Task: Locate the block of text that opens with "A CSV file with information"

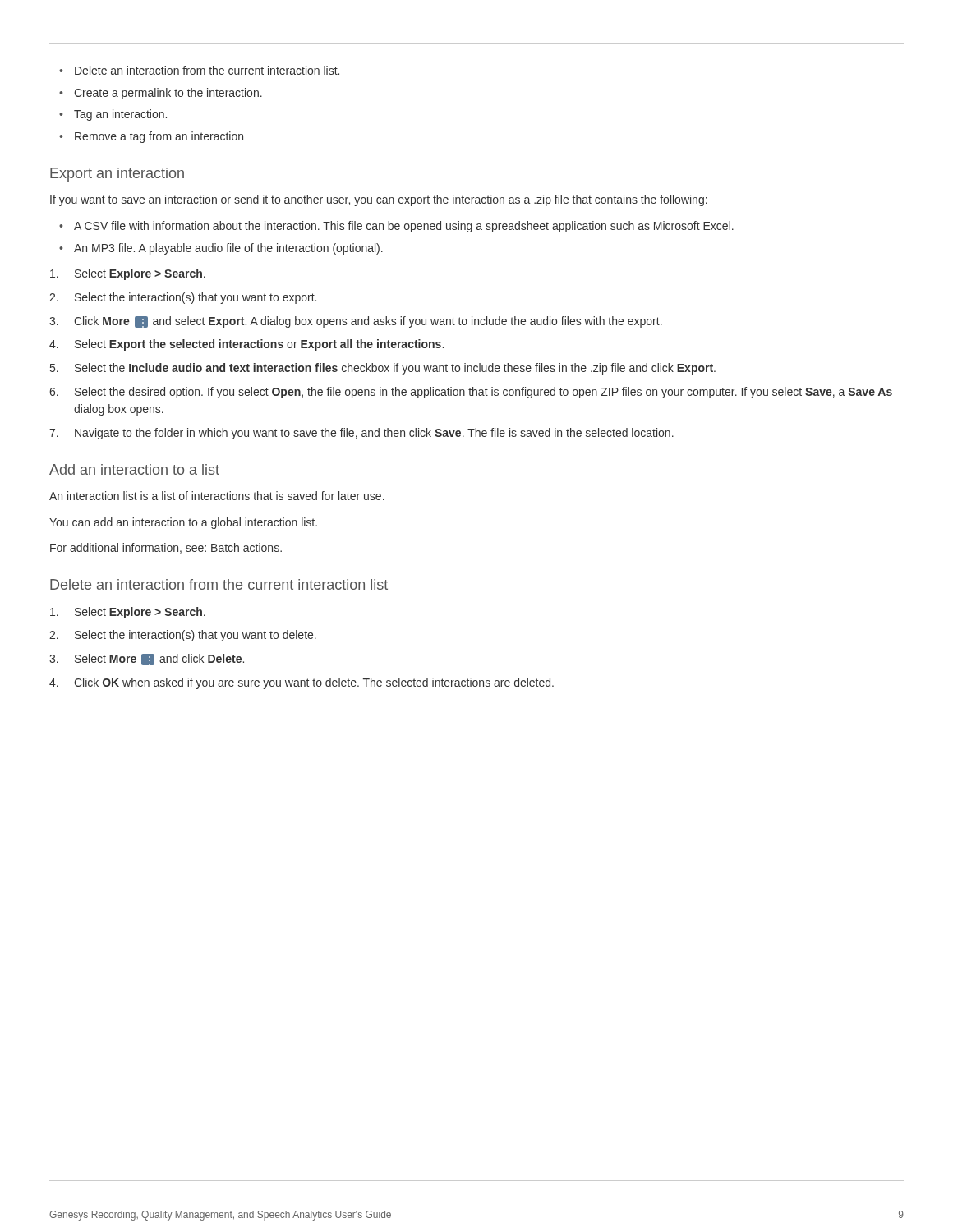Action: coord(404,226)
